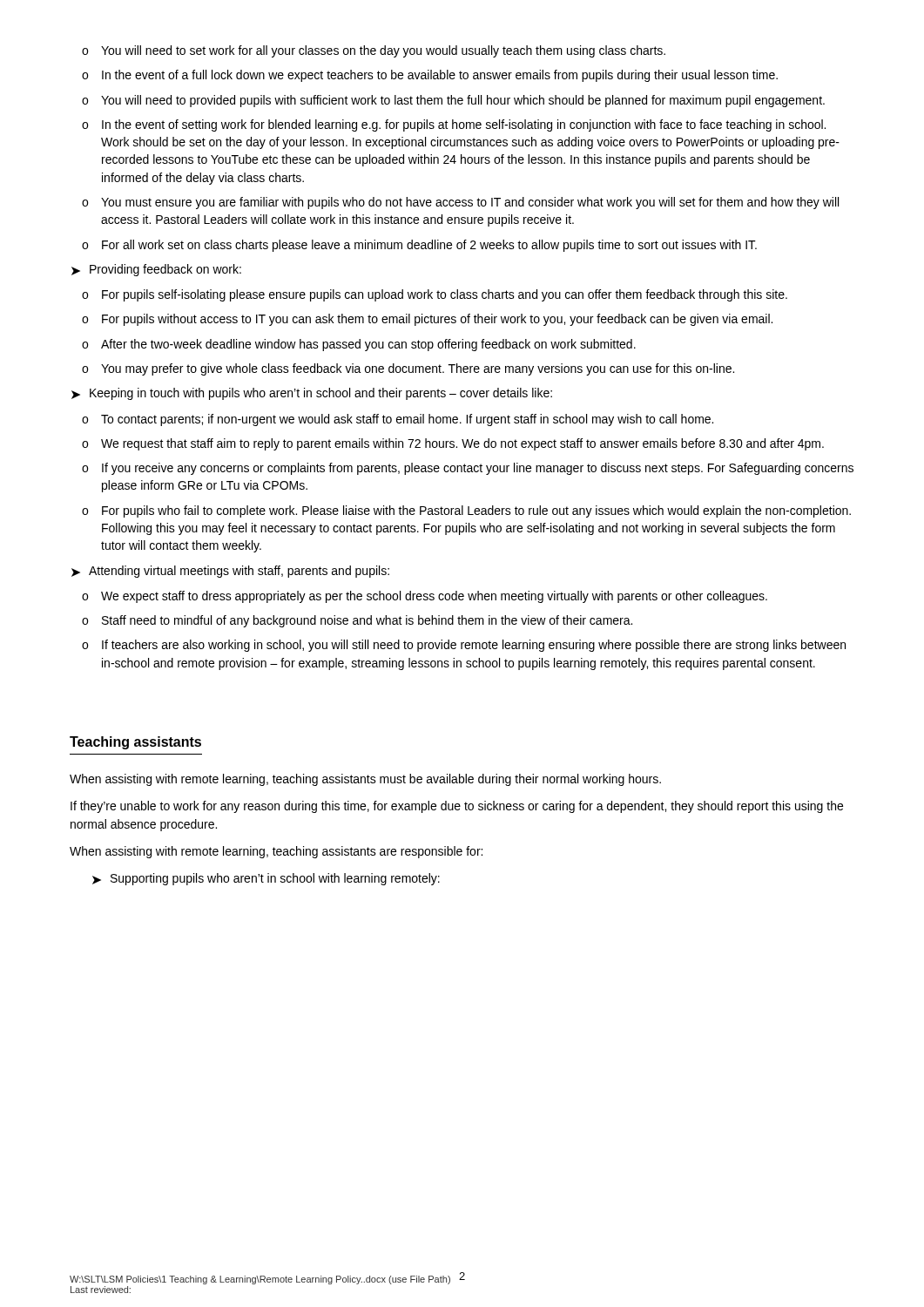Locate the region starting "o We request that staff aim to"

(x=462, y=444)
